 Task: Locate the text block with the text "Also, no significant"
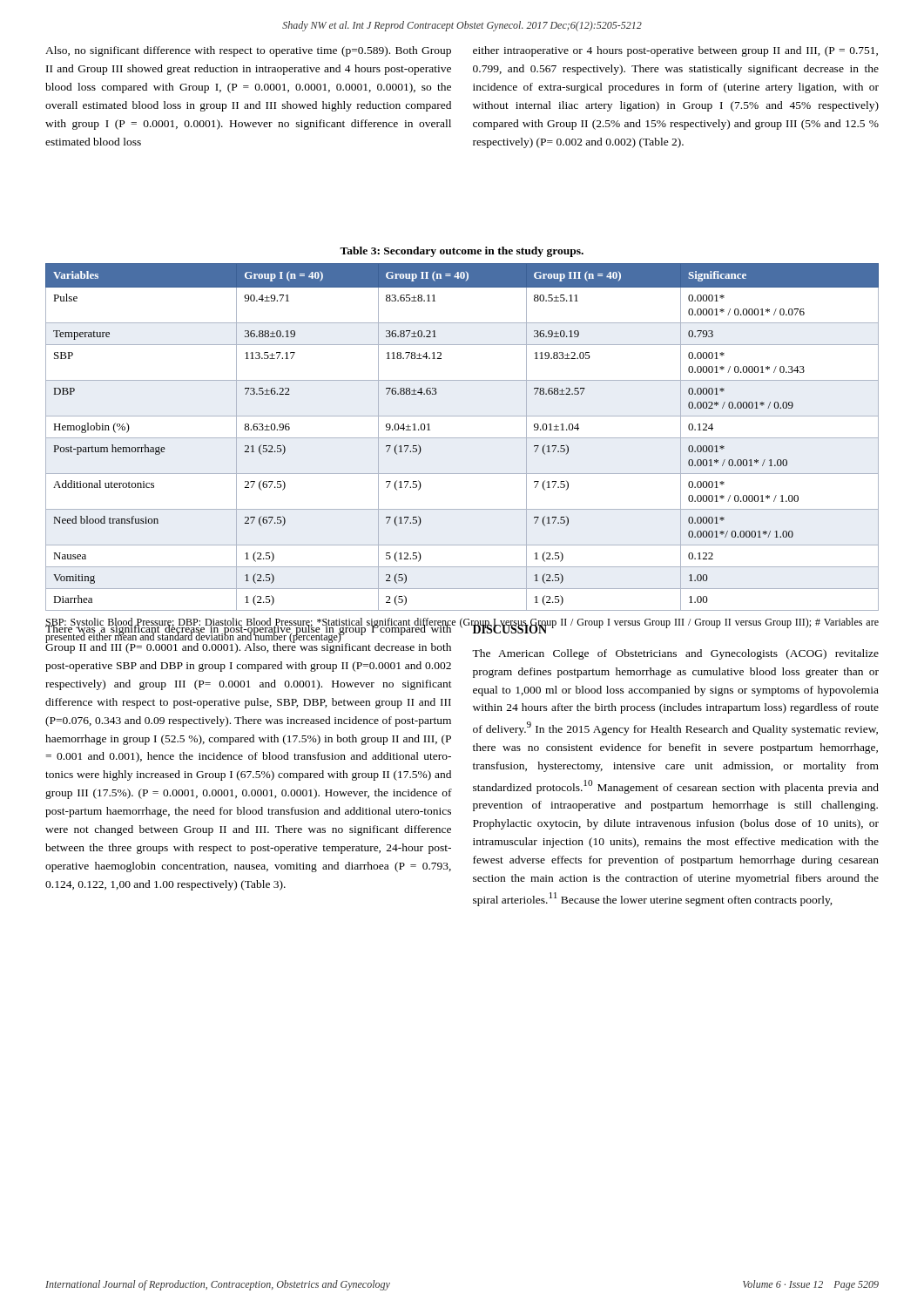pyautogui.click(x=248, y=96)
